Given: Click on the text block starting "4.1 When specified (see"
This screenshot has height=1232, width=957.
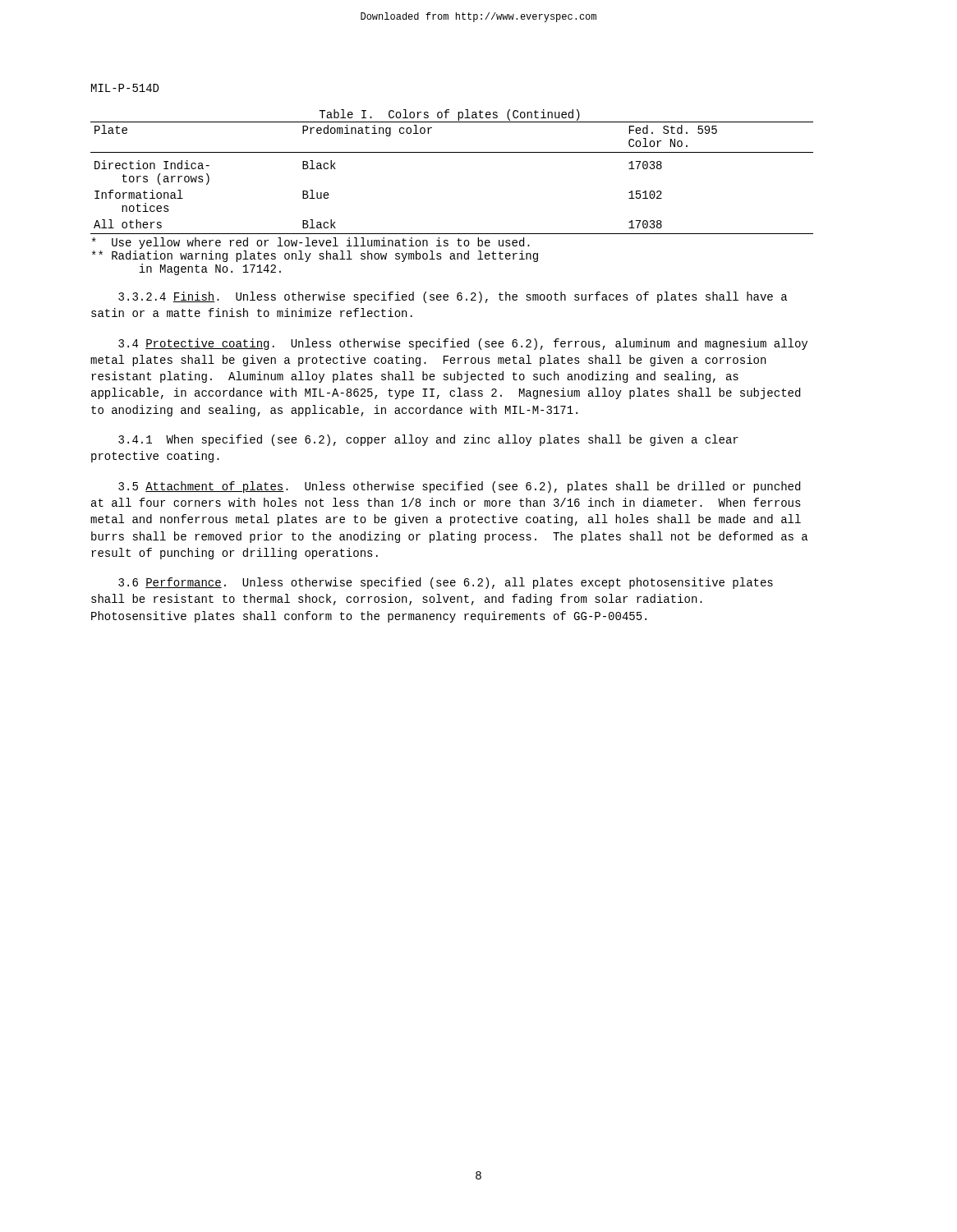Looking at the screenshot, I should (x=415, y=449).
